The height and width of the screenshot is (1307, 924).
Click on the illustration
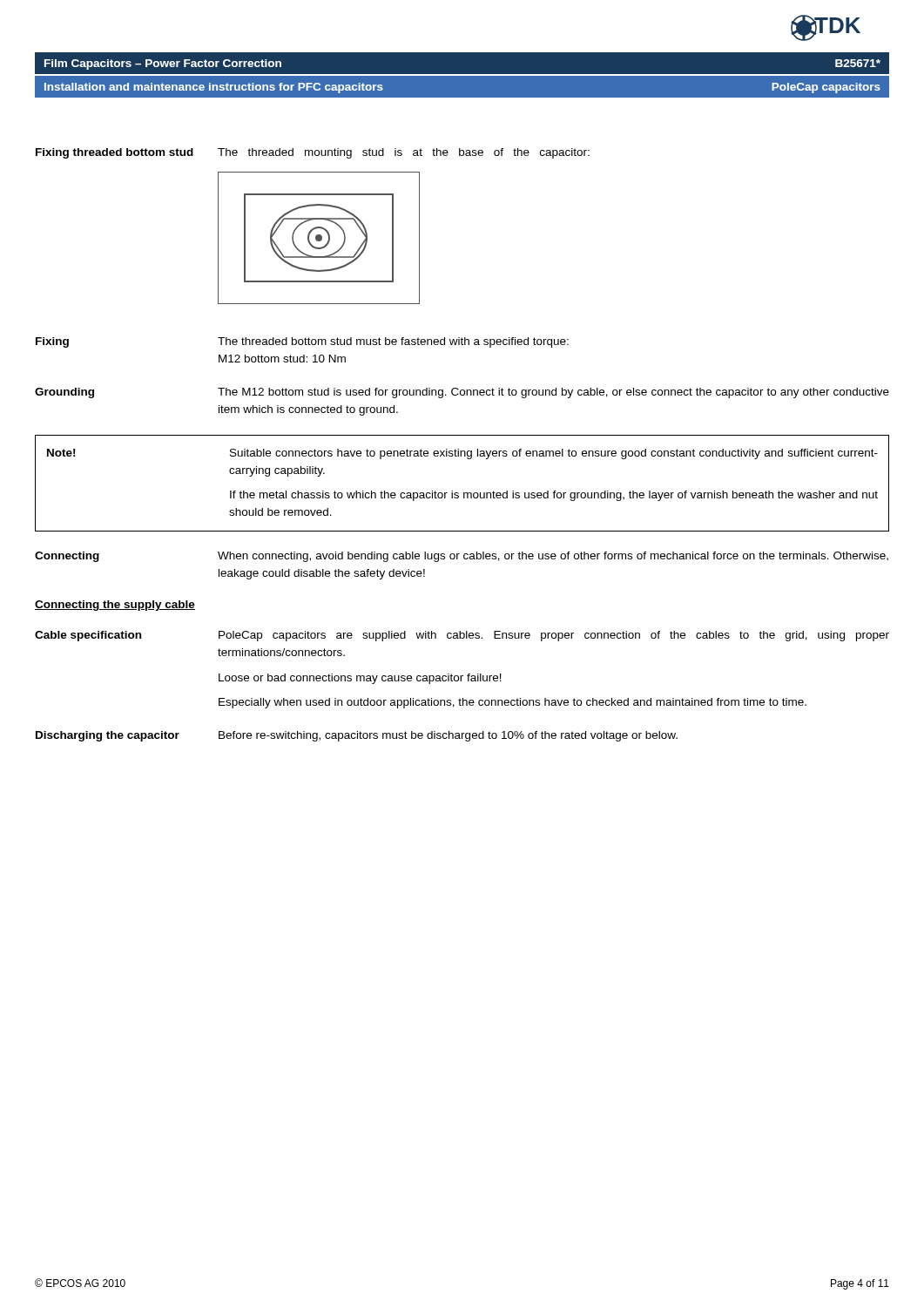pyautogui.click(x=553, y=241)
